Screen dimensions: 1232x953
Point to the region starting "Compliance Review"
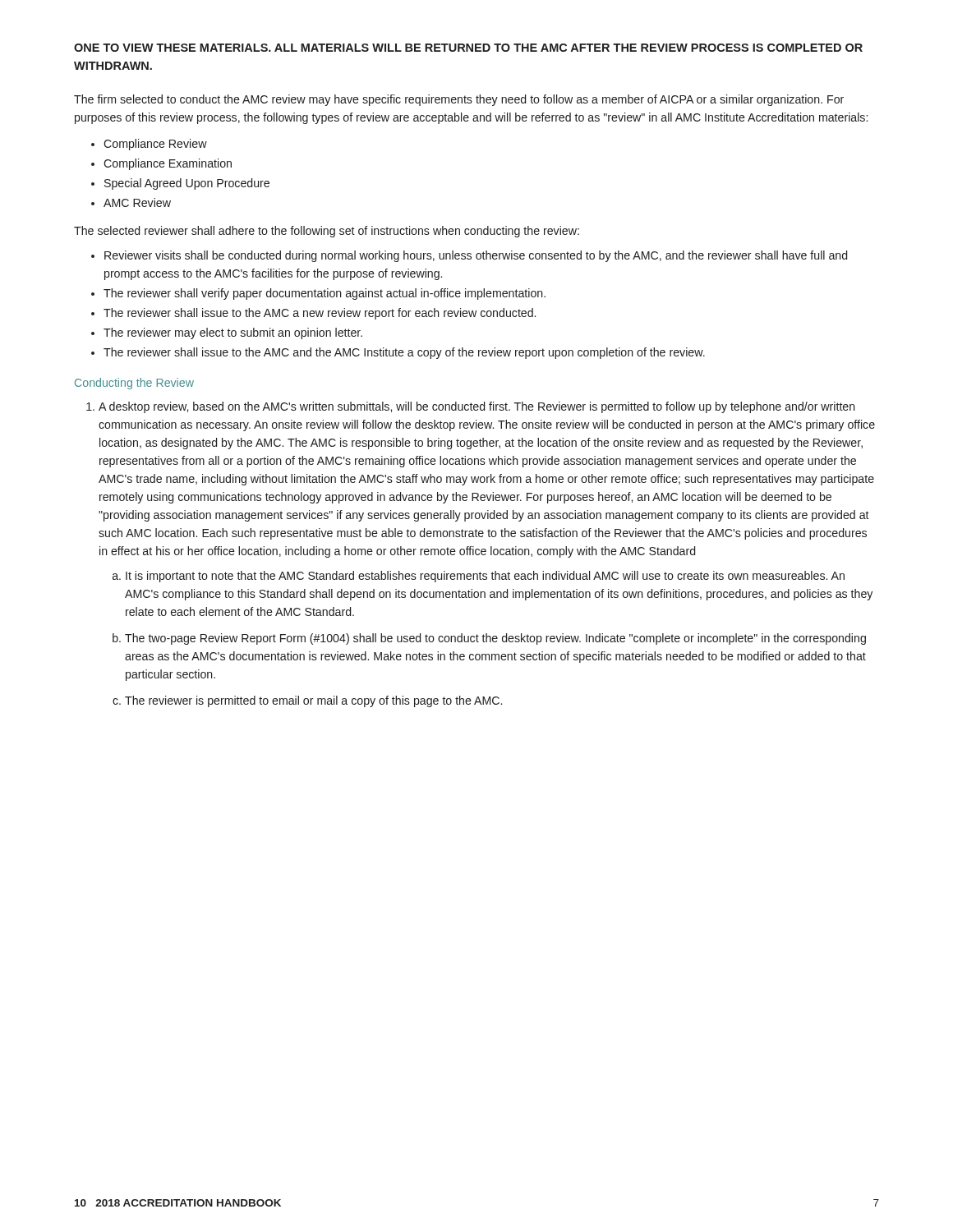pyautogui.click(x=155, y=143)
